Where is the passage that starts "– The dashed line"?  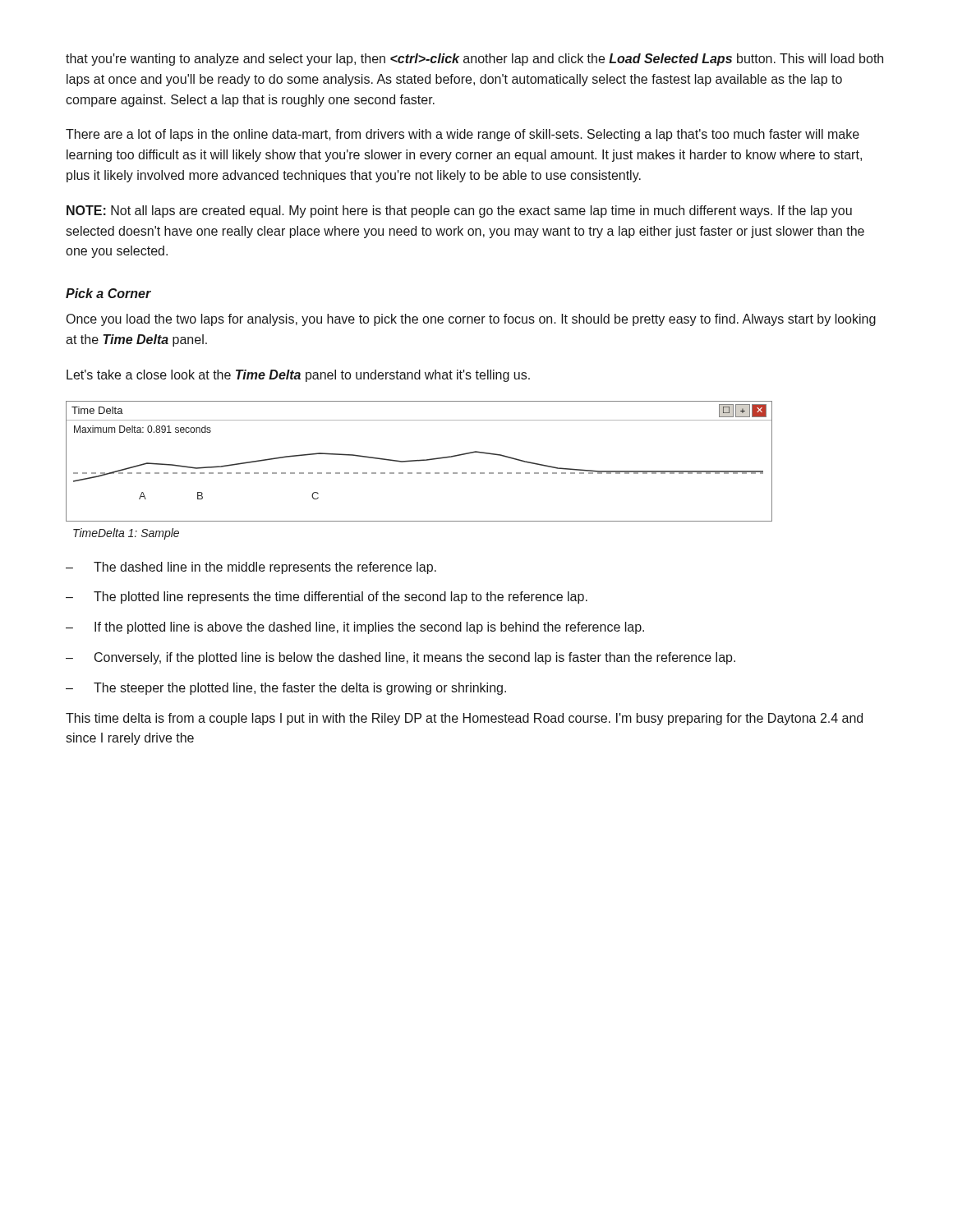point(251,568)
